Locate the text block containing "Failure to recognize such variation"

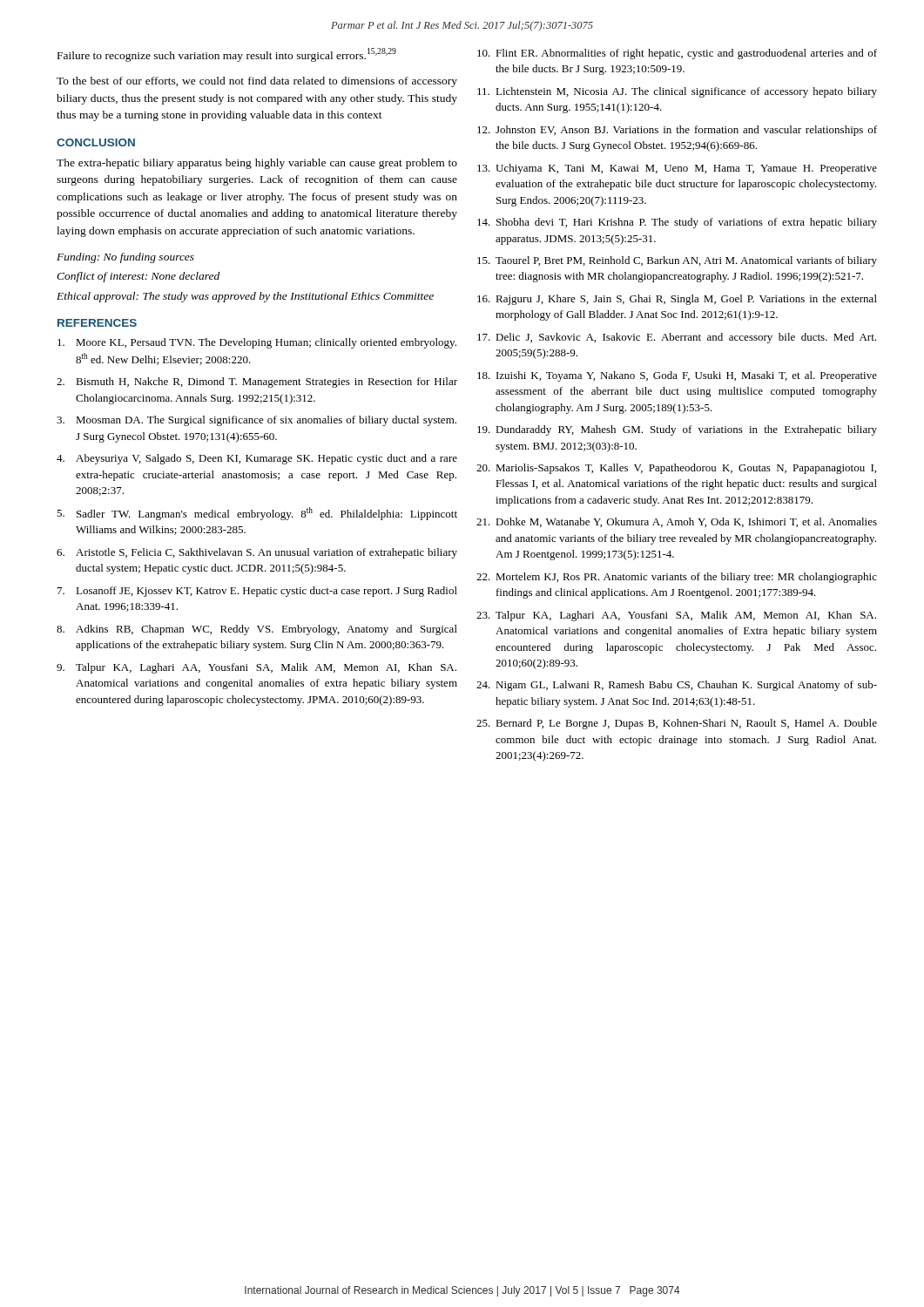[x=257, y=55]
